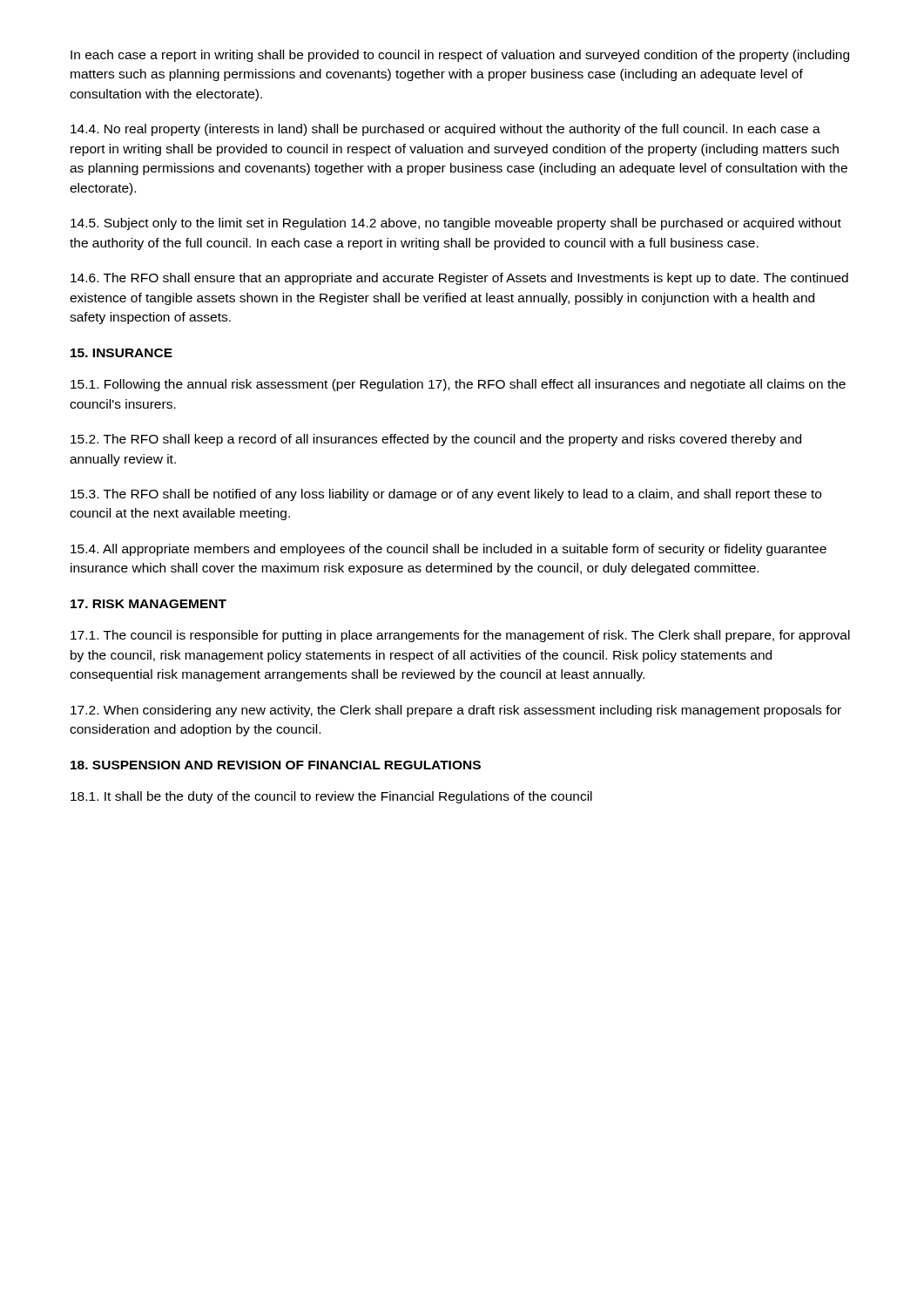Locate the text starting "1. It shall"

(x=331, y=796)
